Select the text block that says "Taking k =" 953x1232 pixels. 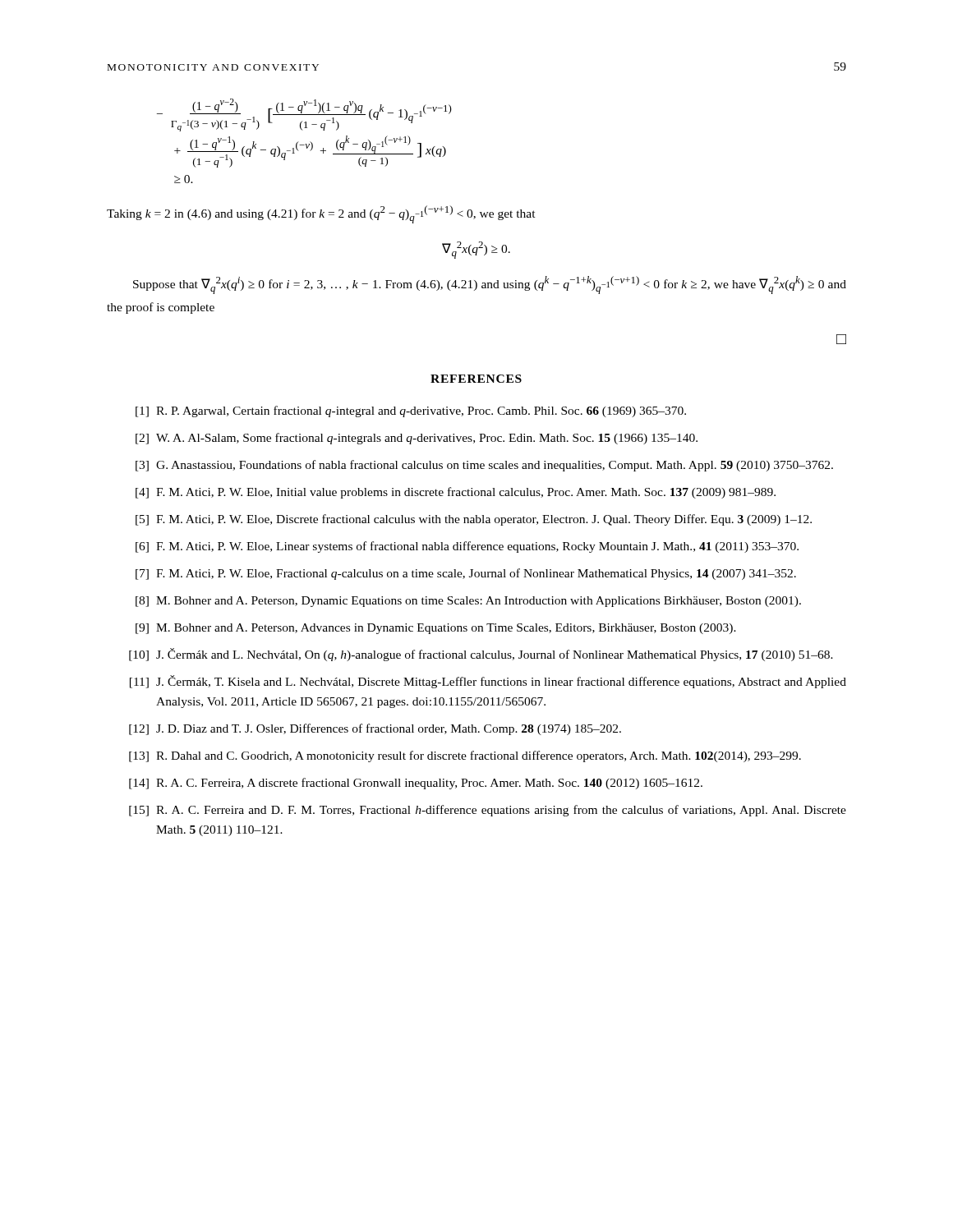tap(321, 213)
